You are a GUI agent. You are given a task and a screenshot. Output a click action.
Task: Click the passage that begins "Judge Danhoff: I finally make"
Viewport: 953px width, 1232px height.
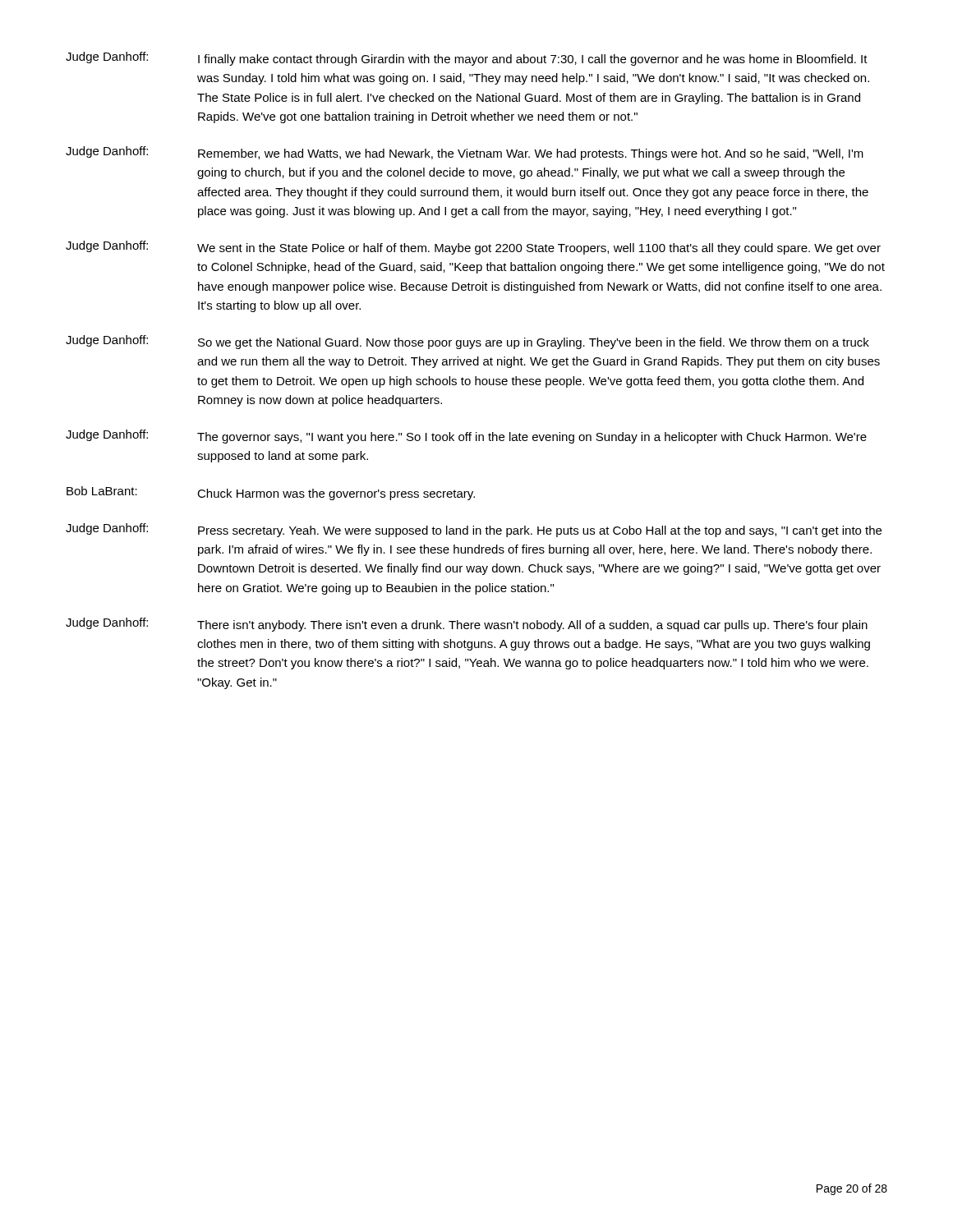pyautogui.click(x=476, y=87)
